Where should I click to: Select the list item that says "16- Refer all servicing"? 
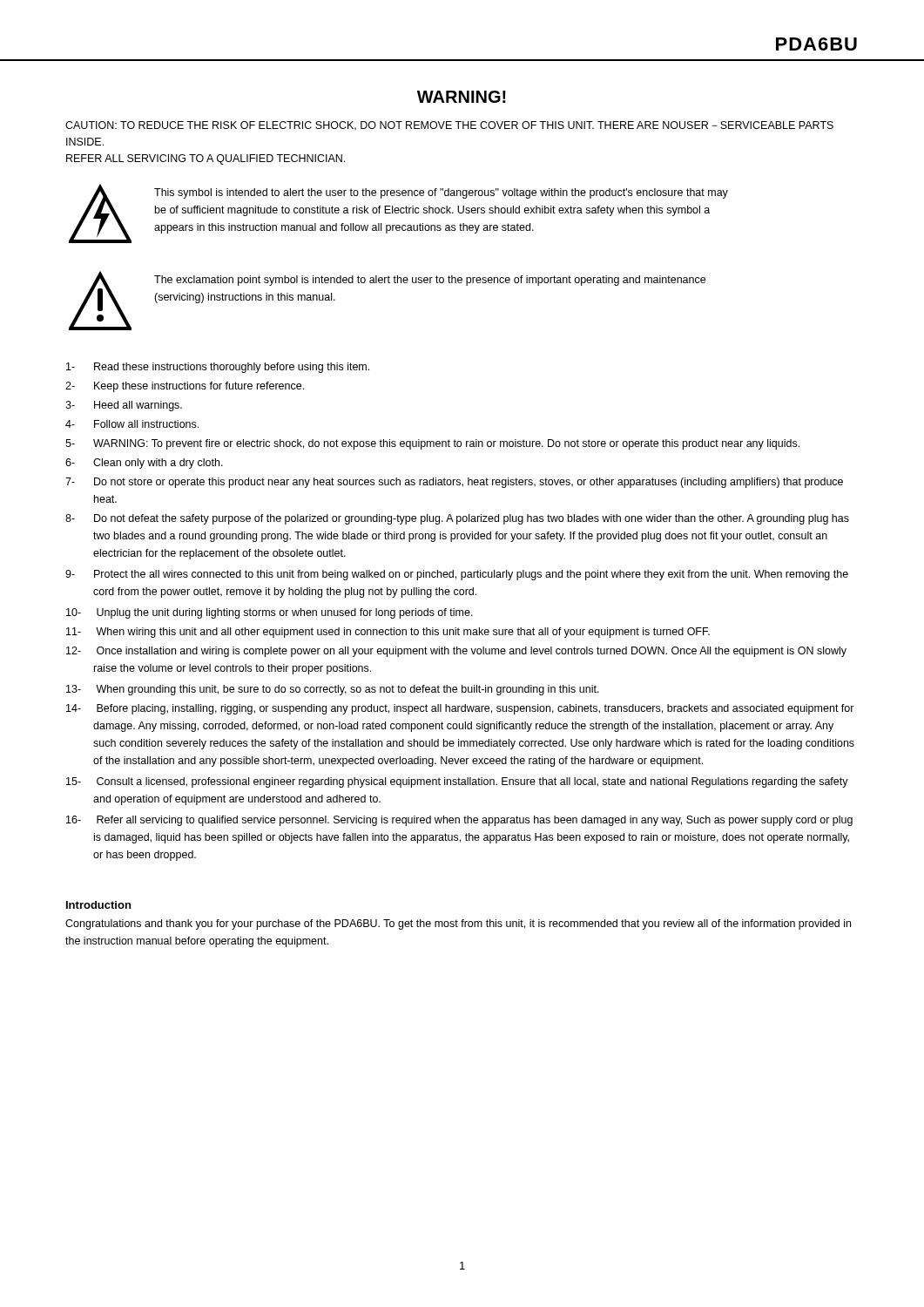point(462,838)
